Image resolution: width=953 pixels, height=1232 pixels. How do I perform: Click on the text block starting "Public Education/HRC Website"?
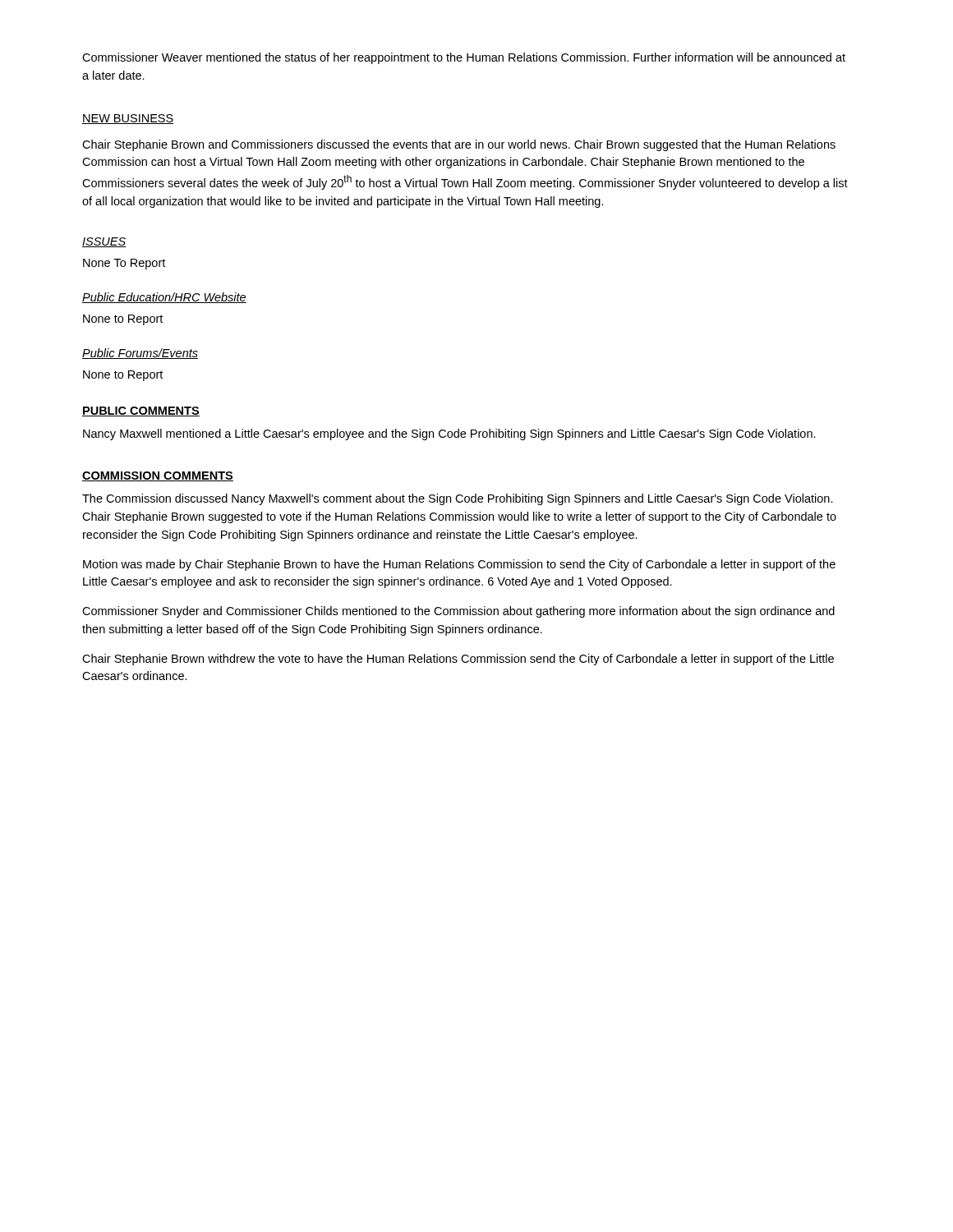(164, 297)
